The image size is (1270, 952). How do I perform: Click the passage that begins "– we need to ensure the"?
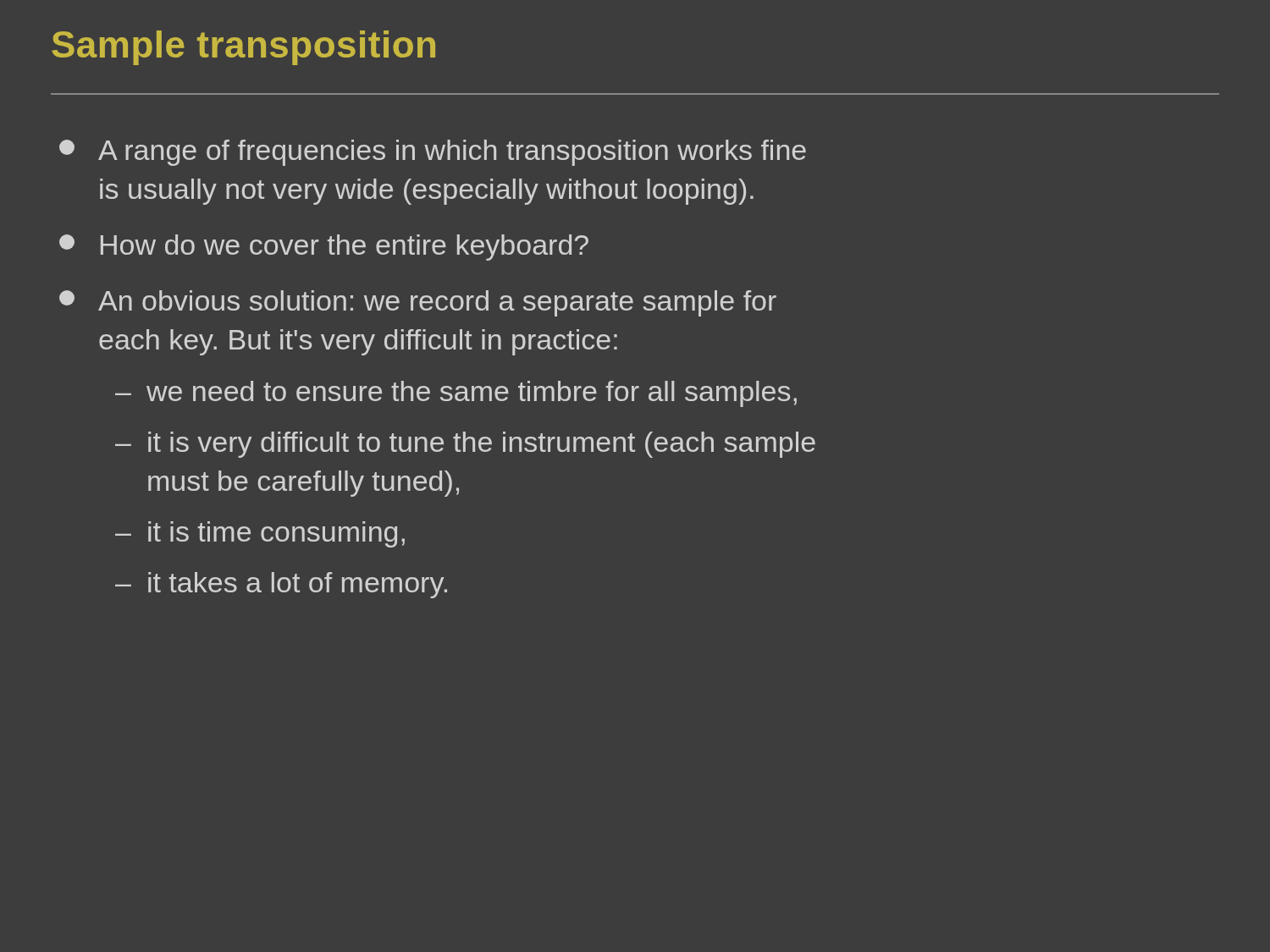click(667, 392)
